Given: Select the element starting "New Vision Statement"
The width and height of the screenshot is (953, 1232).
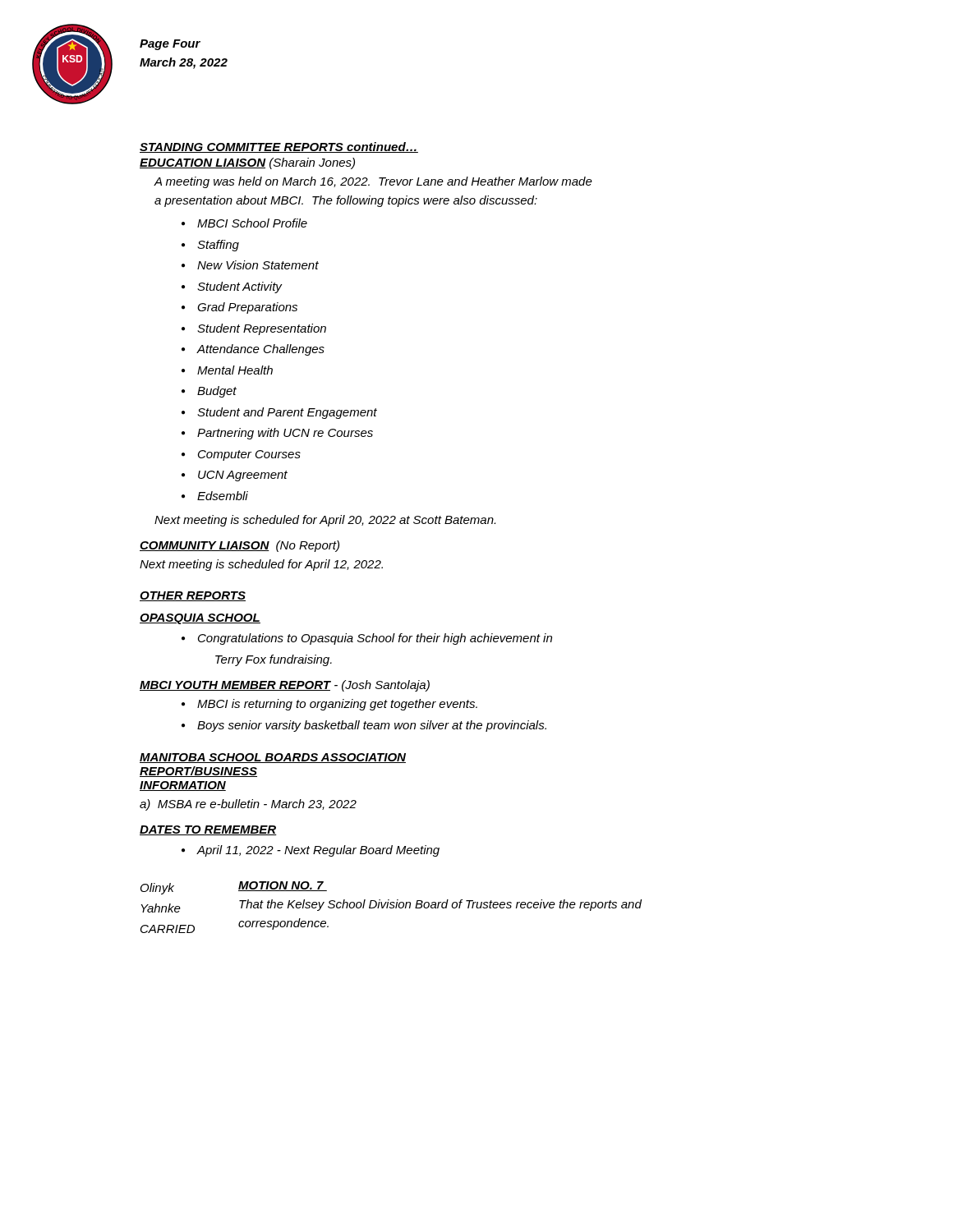Looking at the screenshot, I should pos(250,265).
